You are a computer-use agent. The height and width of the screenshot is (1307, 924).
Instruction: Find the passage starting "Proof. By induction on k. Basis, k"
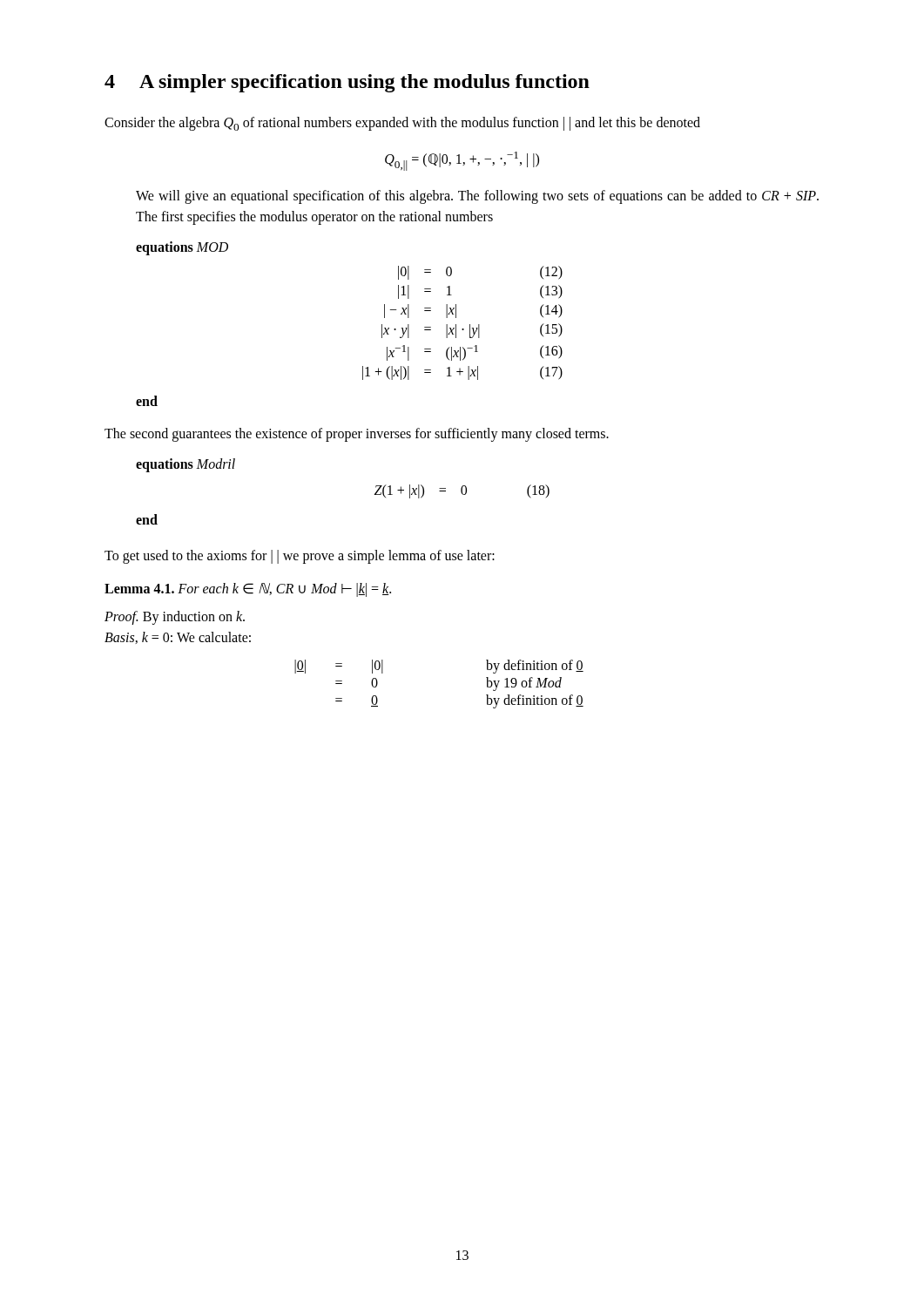coord(178,627)
